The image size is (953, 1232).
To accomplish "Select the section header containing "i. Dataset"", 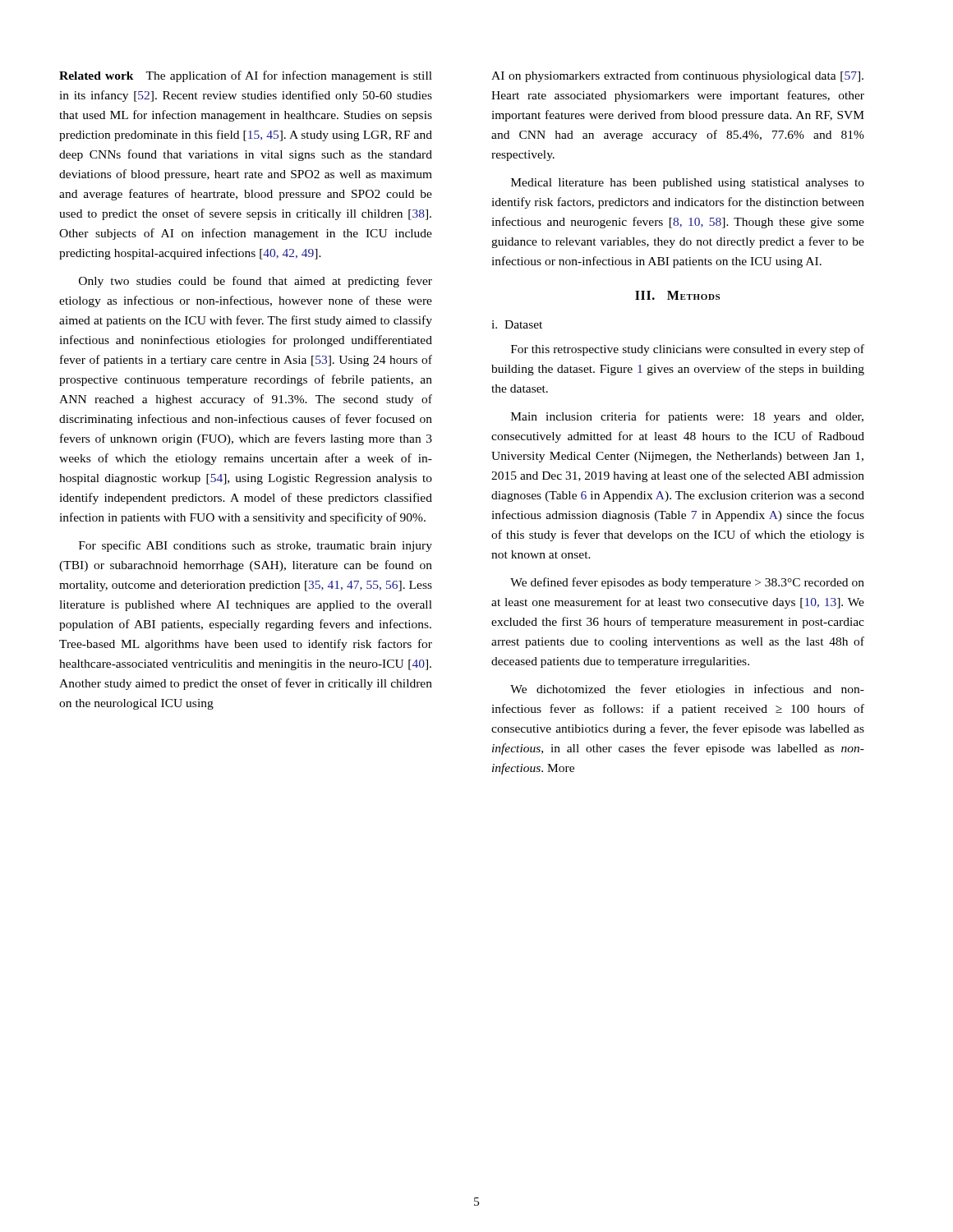I will click(x=517, y=324).
